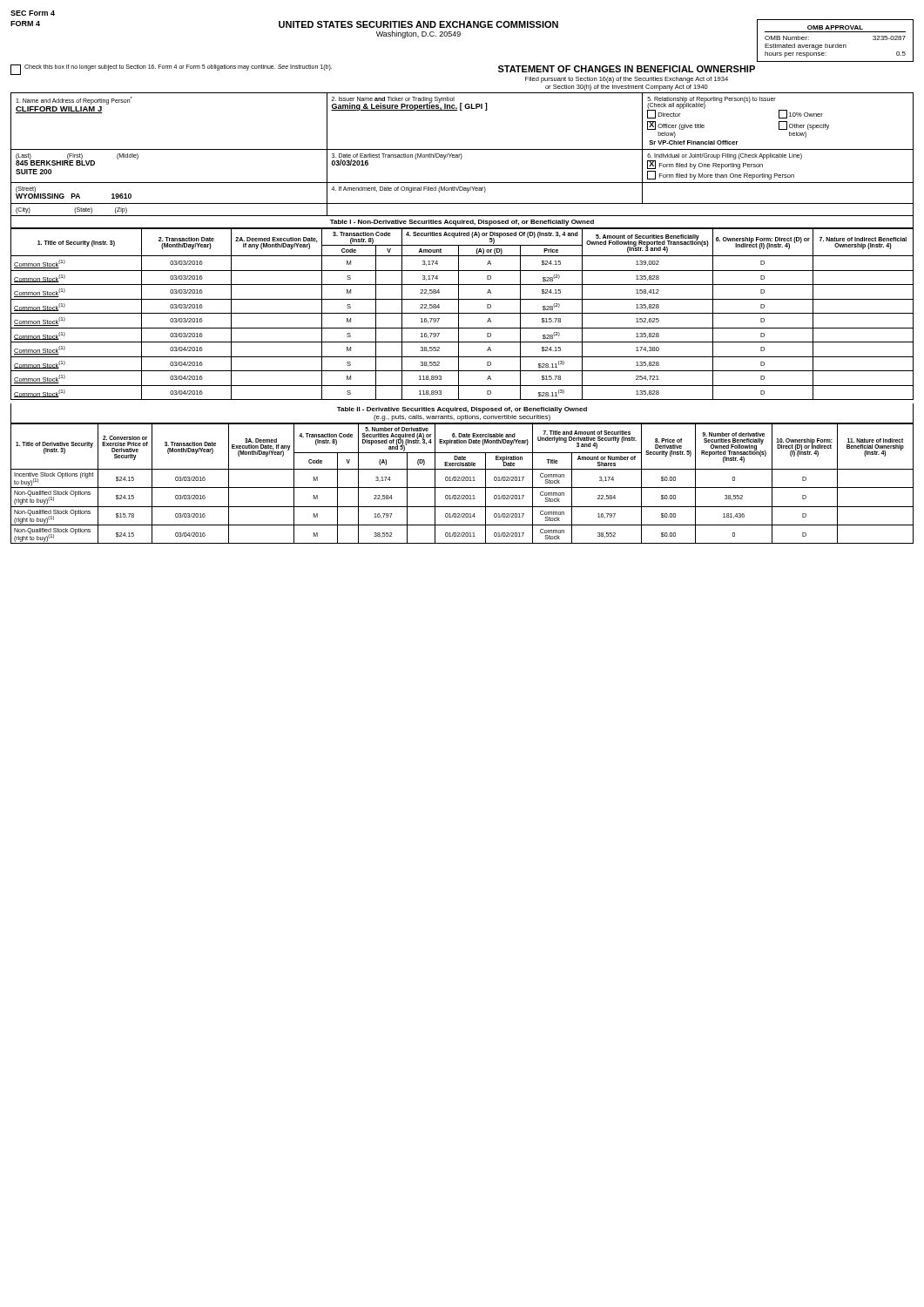Point to the text starting "Issuer Name and Ticker or"
Viewport: 924px width, 1307px height.
pyautogui.click(x=393, y=99)
